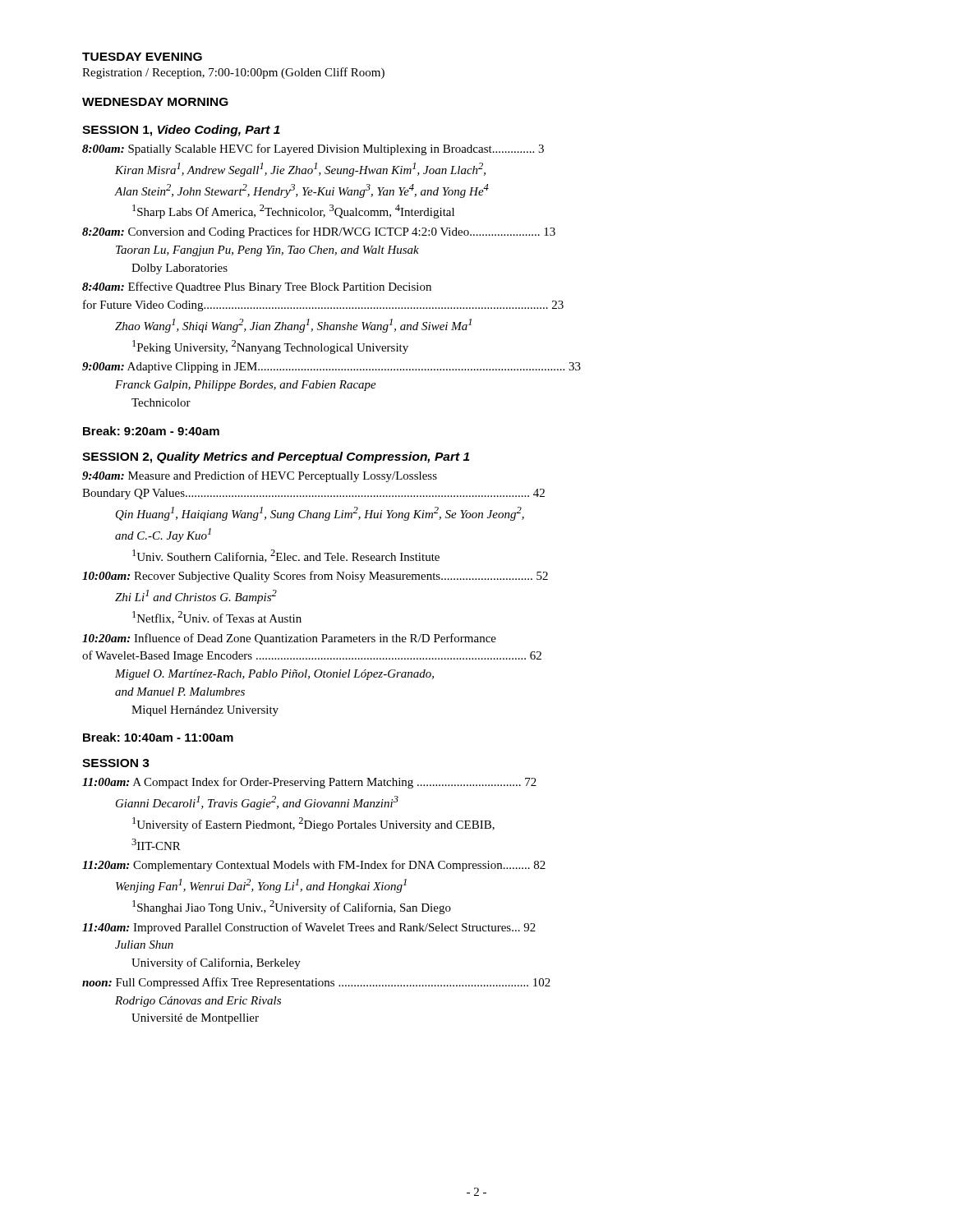Find the list item that says "10:00am: Recover Subjective Quality Scores from Noisy Measurements.............................."

tap(315, 577)
